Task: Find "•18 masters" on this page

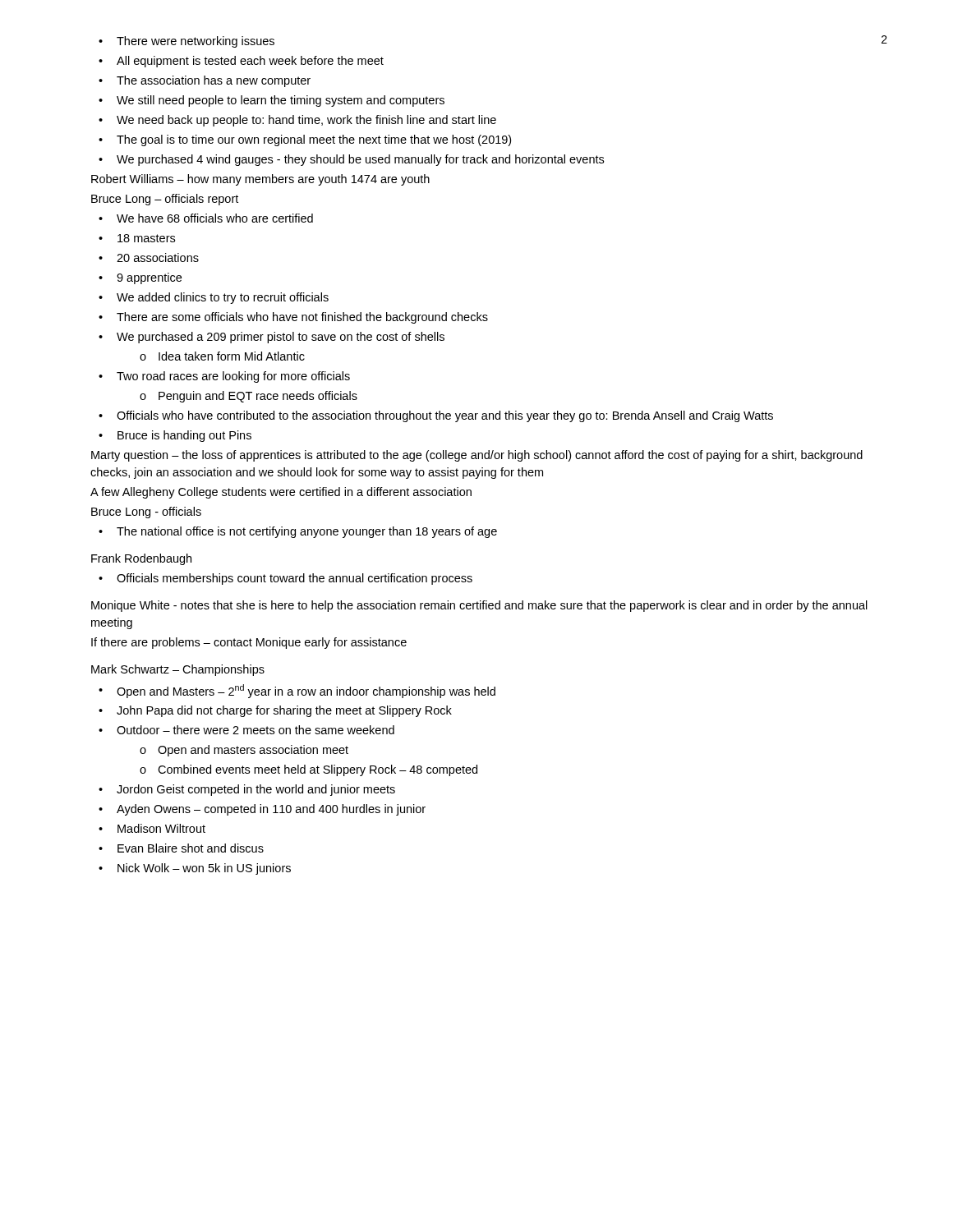Action: click(x=137, y=238)
